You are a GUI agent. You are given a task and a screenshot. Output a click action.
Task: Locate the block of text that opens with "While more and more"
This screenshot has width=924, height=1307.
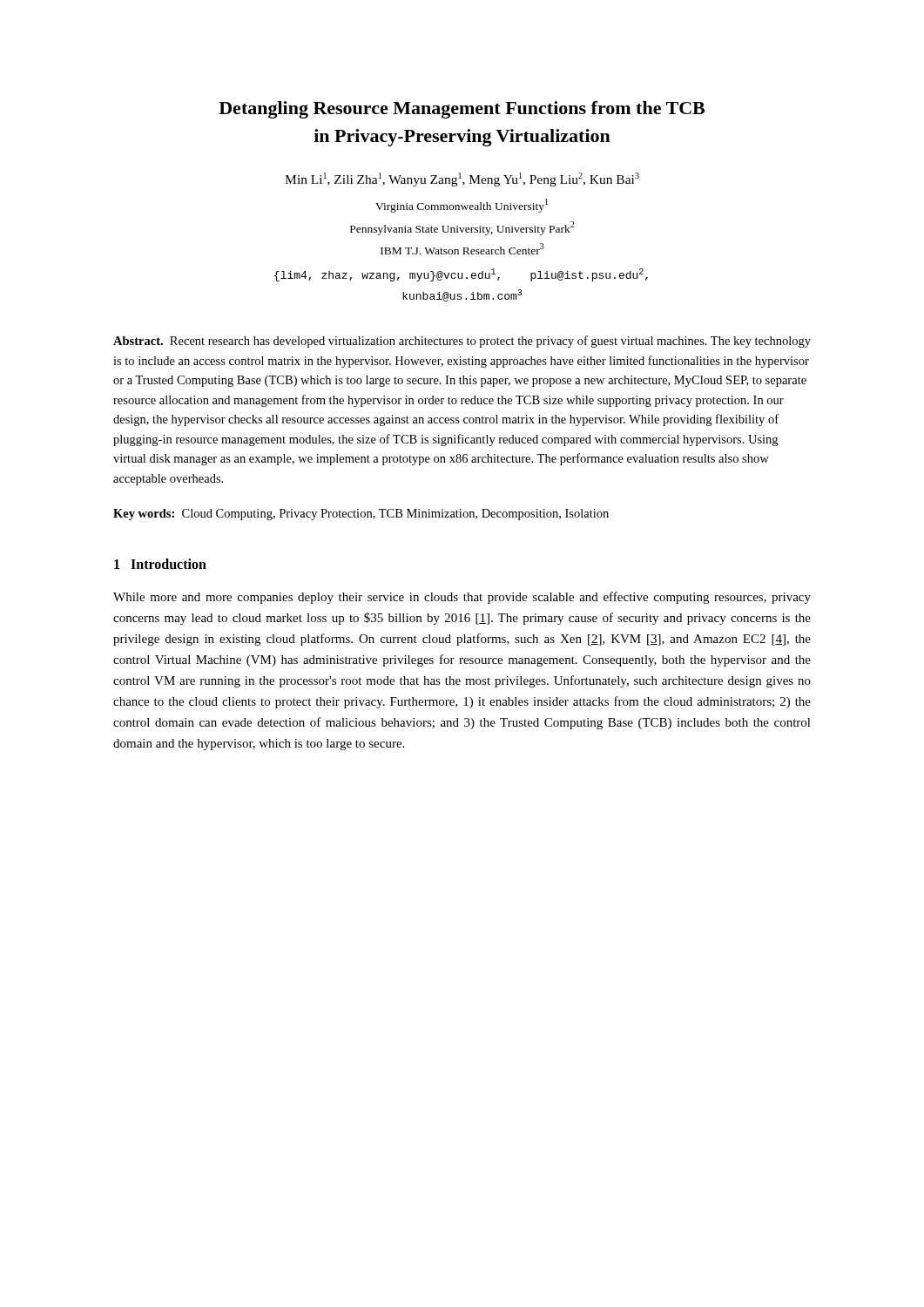pyautogui.click(x=462, y=670)
